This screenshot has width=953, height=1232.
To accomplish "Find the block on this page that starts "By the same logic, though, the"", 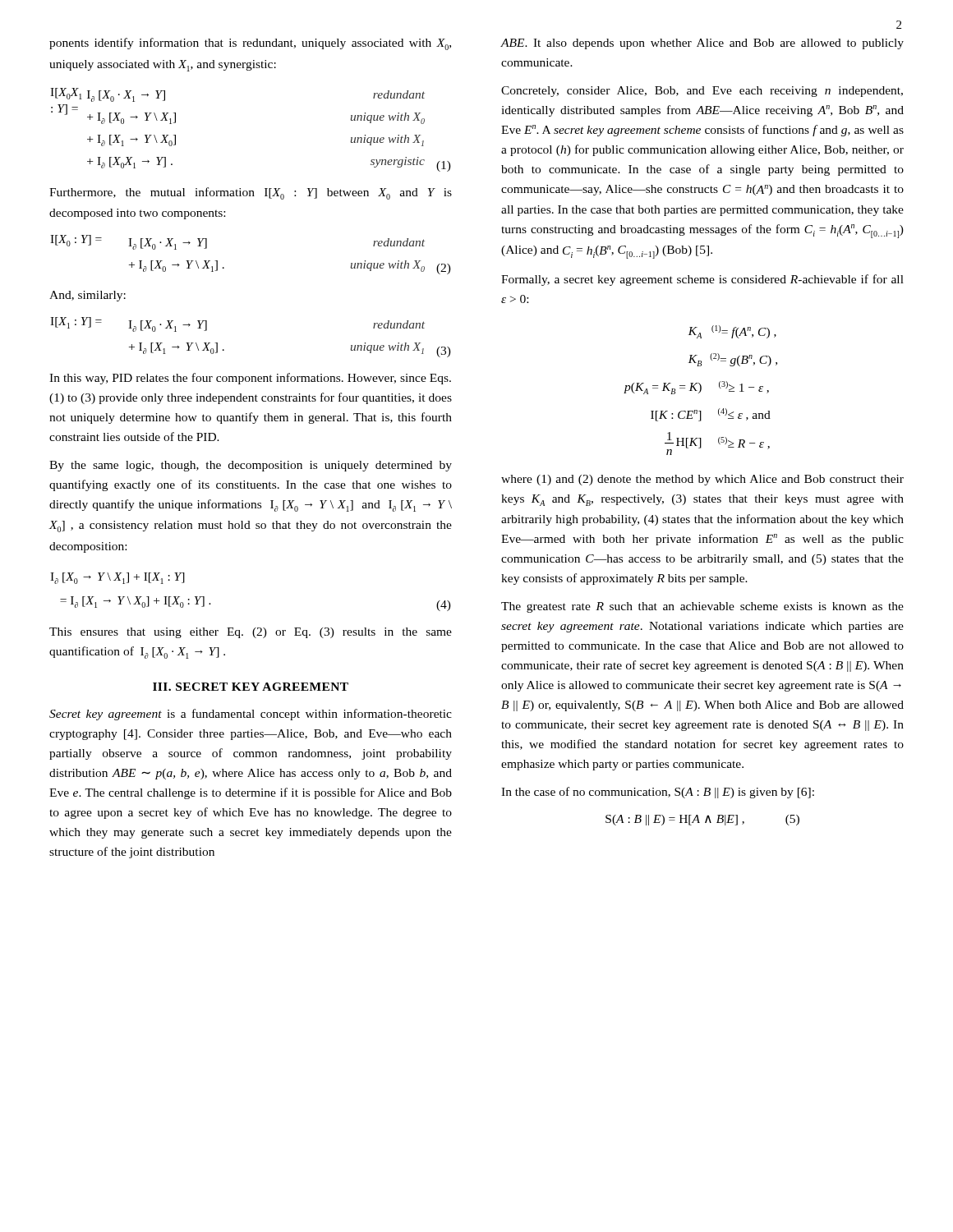I will [x=251, y=505].
